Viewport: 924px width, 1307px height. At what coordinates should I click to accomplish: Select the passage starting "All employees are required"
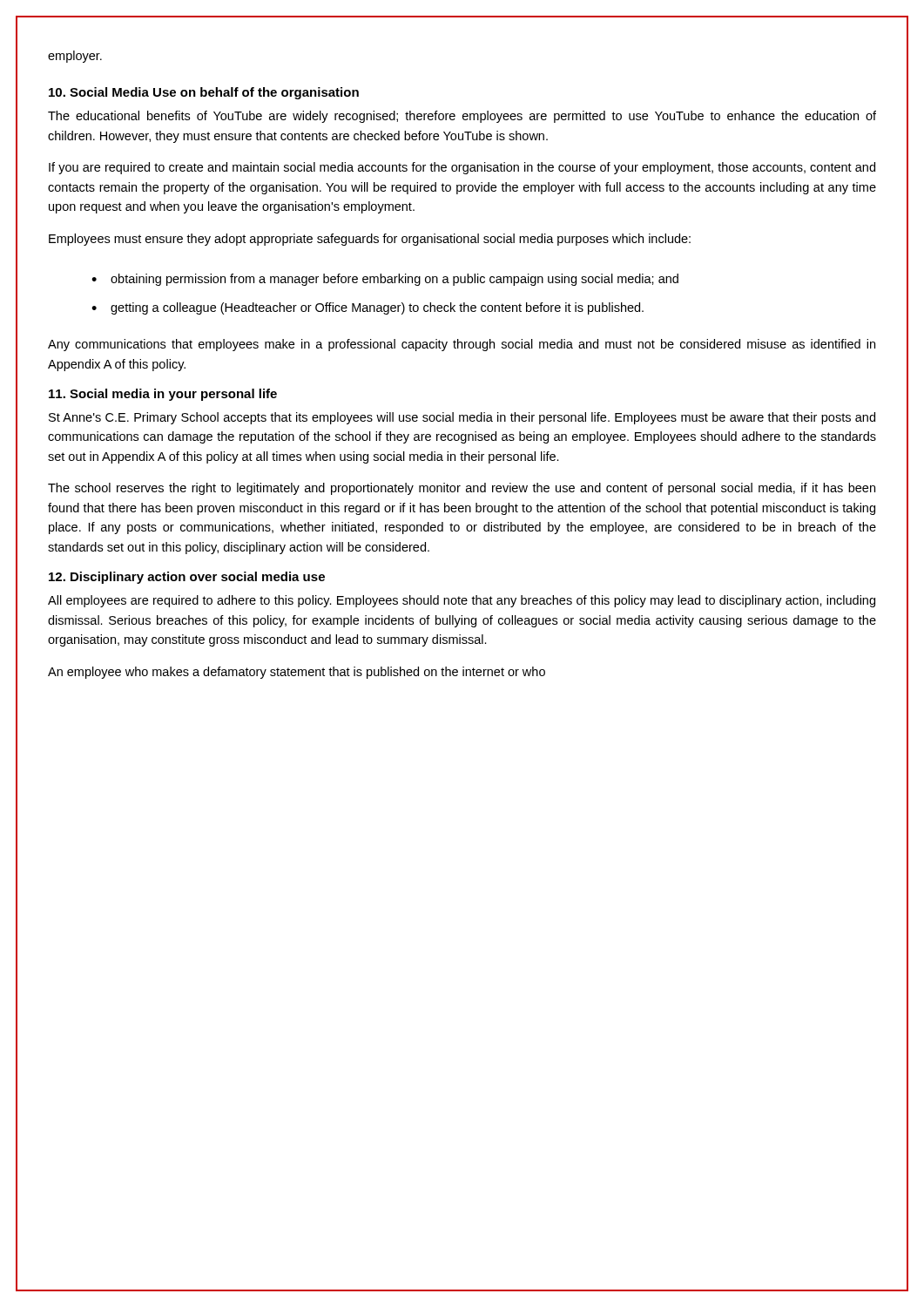[462, 620]
